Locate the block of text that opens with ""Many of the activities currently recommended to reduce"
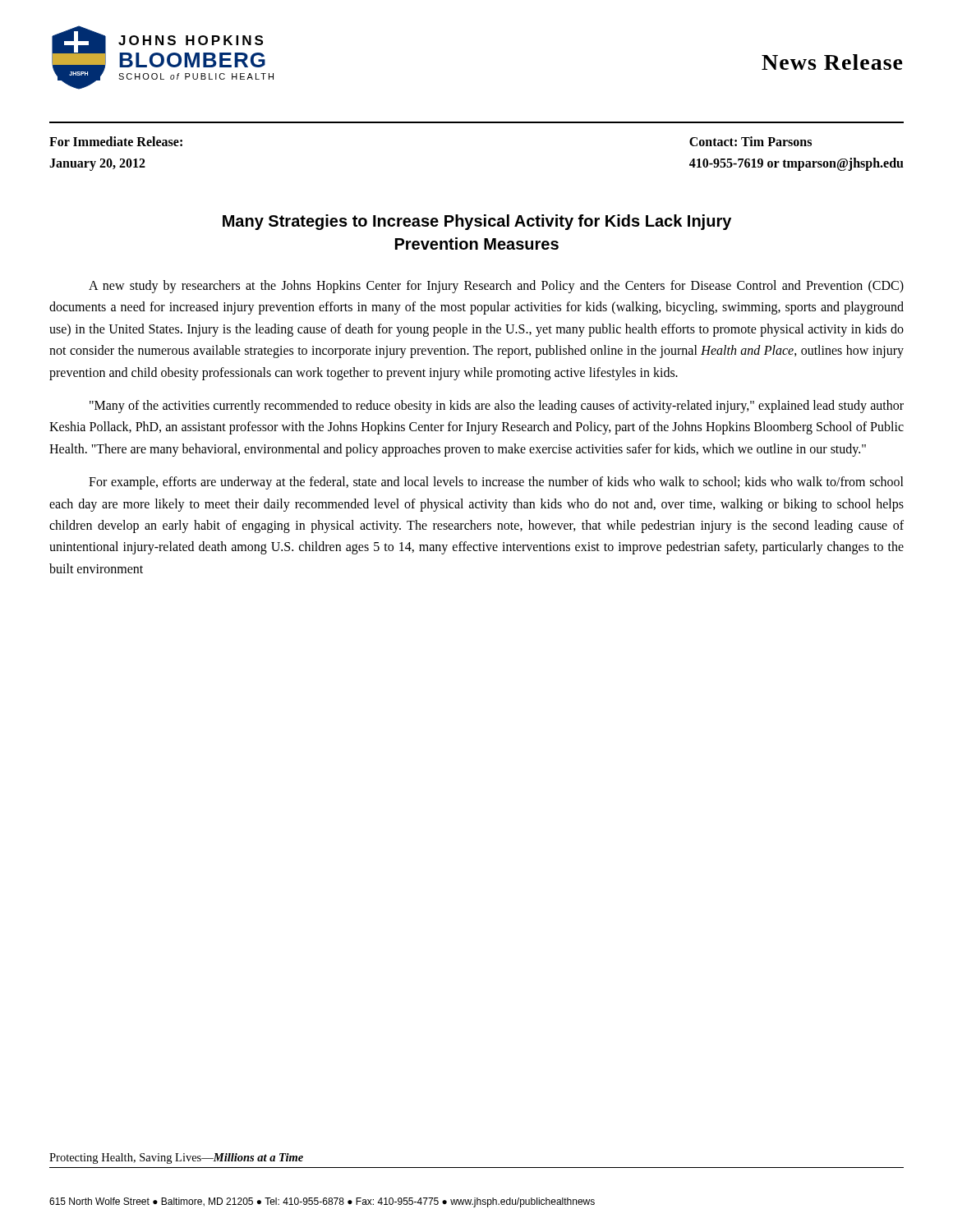 [476, 427]
